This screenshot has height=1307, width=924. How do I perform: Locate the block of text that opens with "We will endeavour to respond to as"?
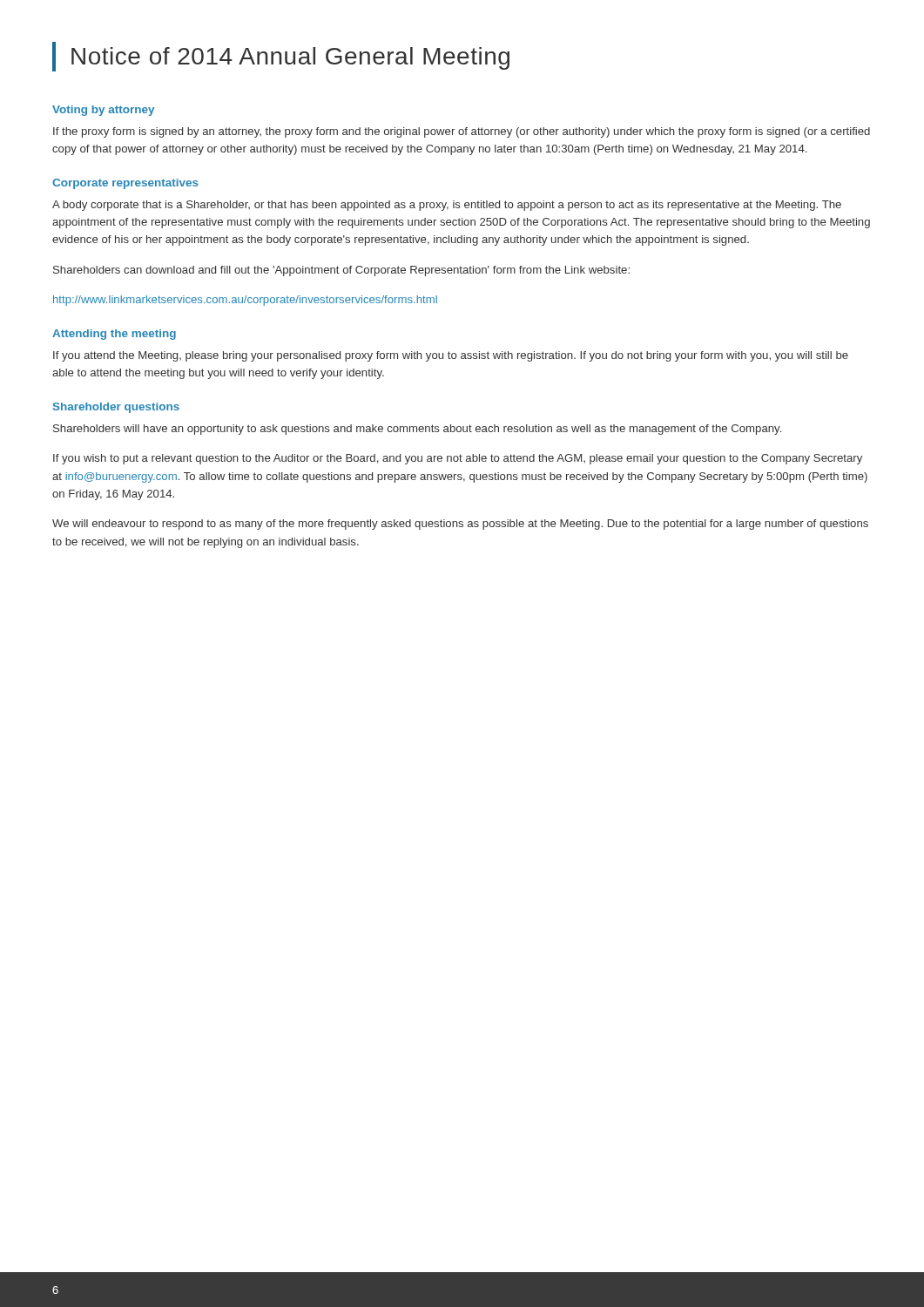pyautogui.click(x=460, y=533)
